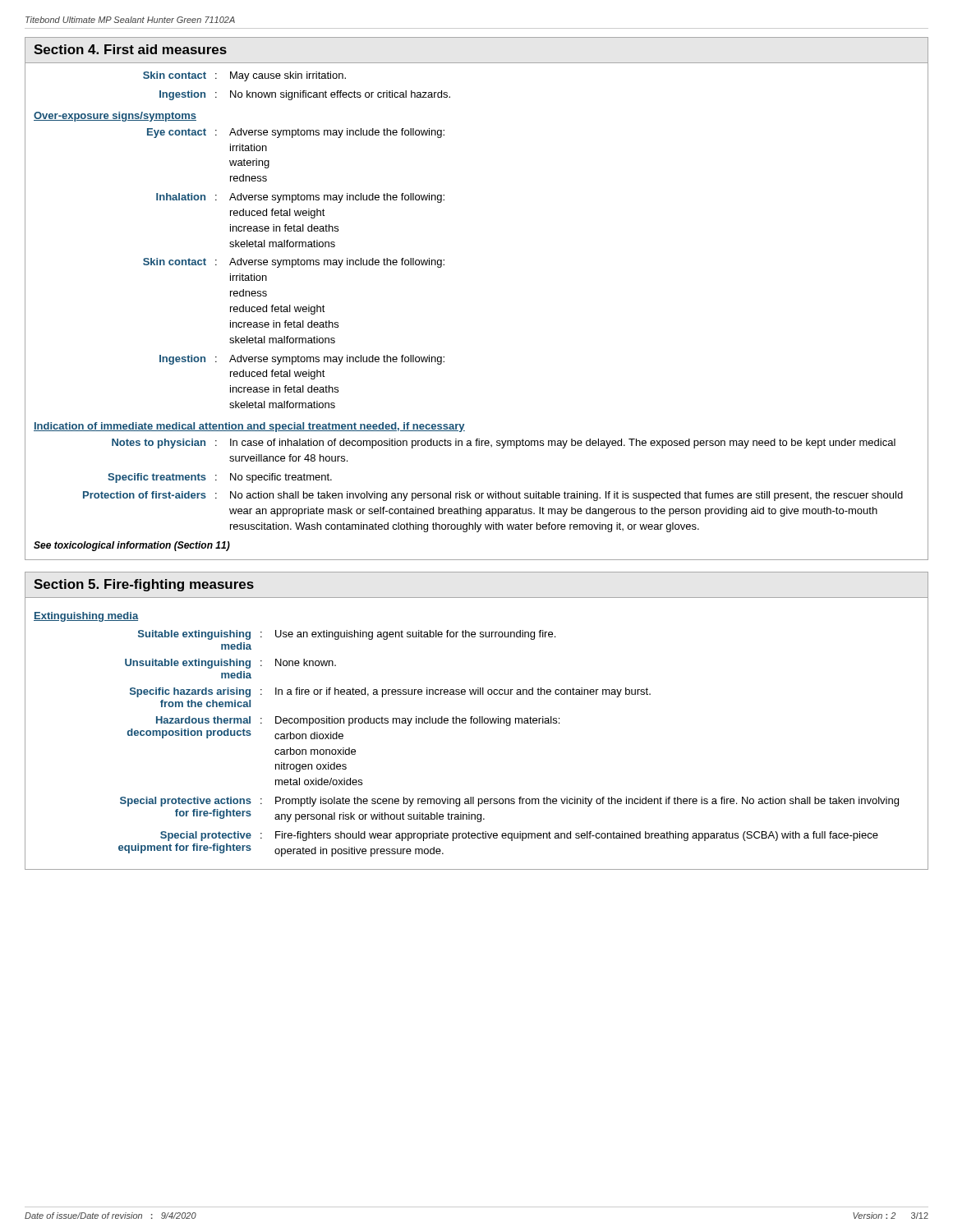Click on the text block that reads "Ingestion : Adverse symptoms may include the"

[302, 360]
